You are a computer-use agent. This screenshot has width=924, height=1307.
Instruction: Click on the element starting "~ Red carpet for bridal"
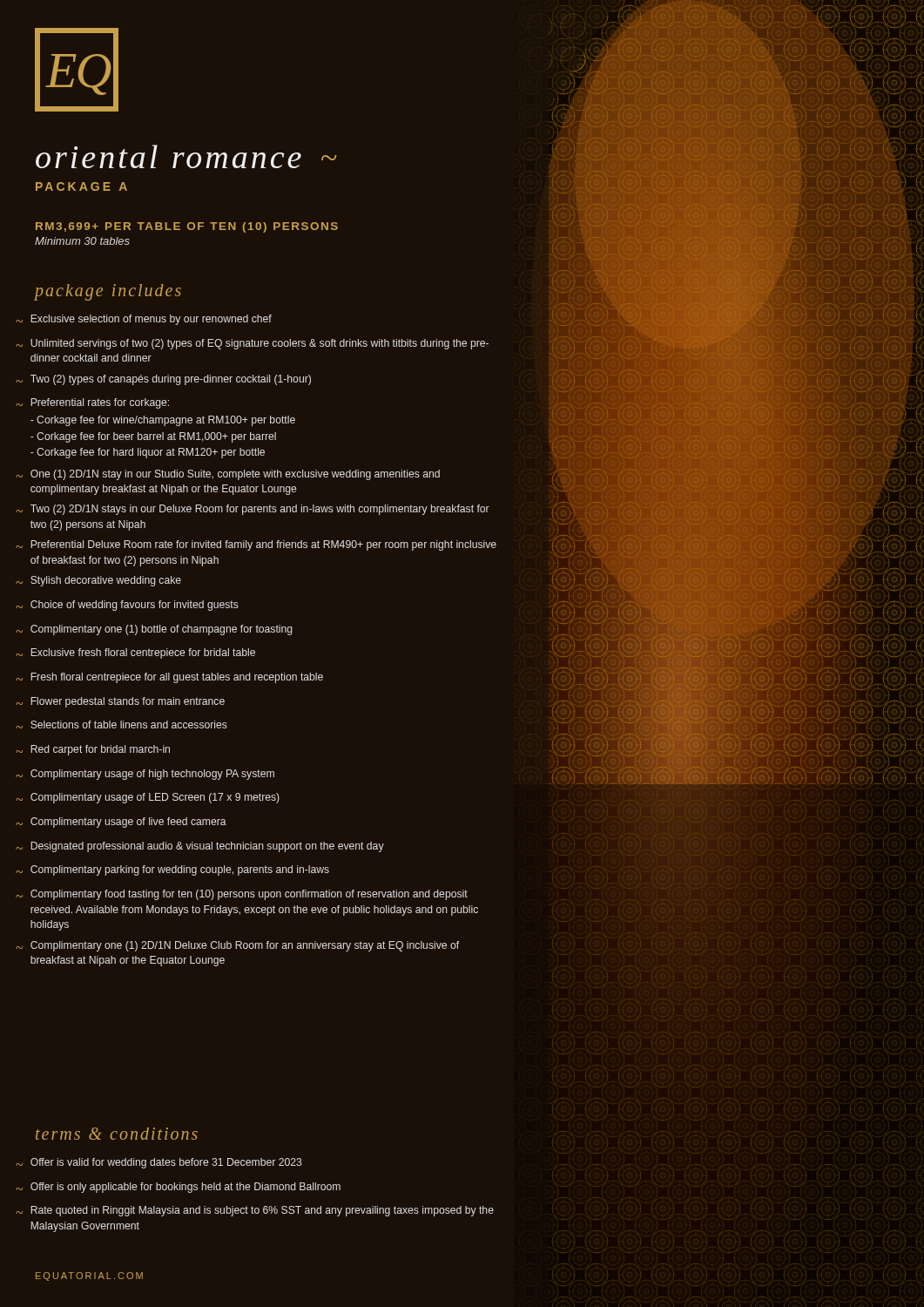93,750
